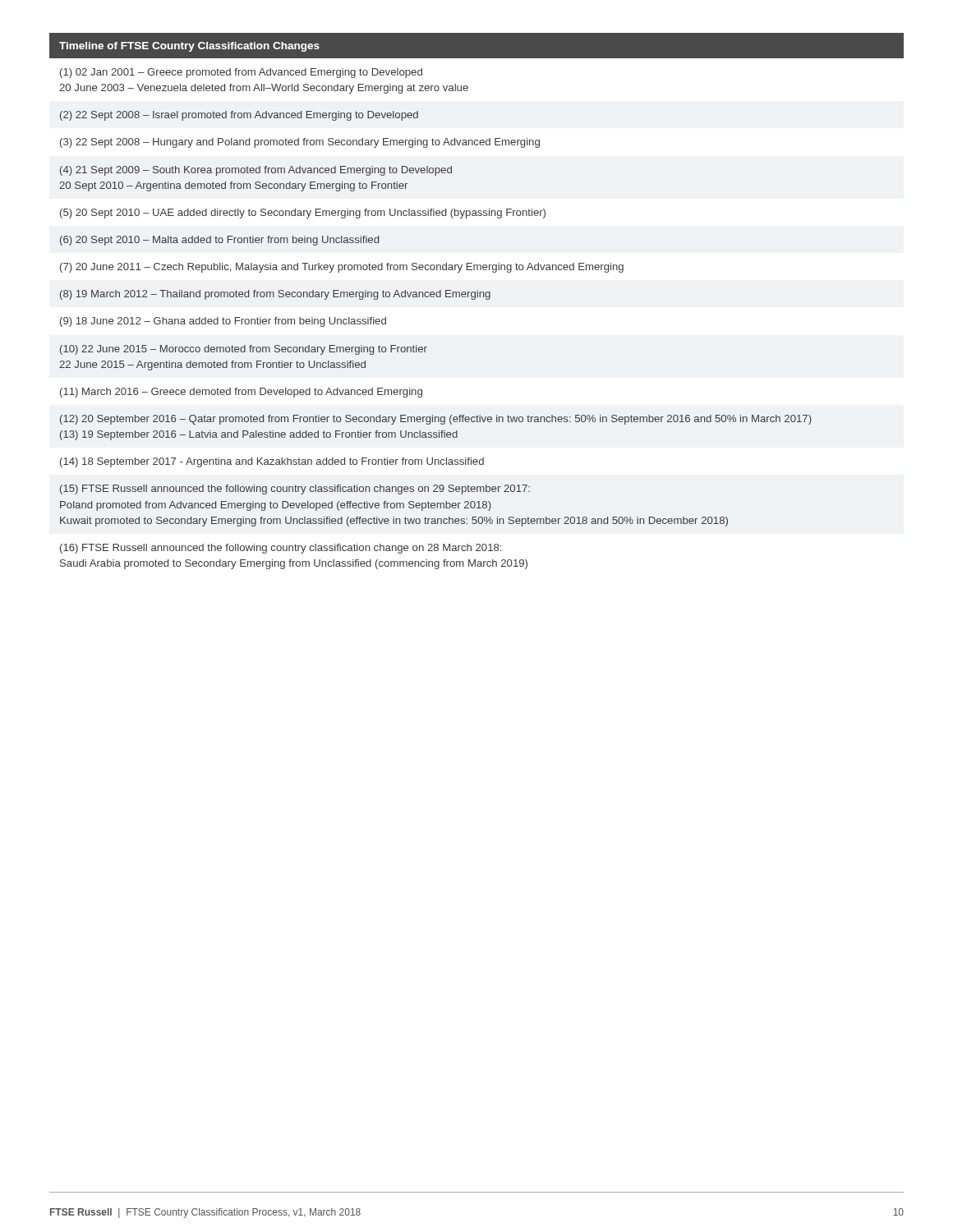Where is the passage that starts "(11) March 2016"?

(241, 391)
